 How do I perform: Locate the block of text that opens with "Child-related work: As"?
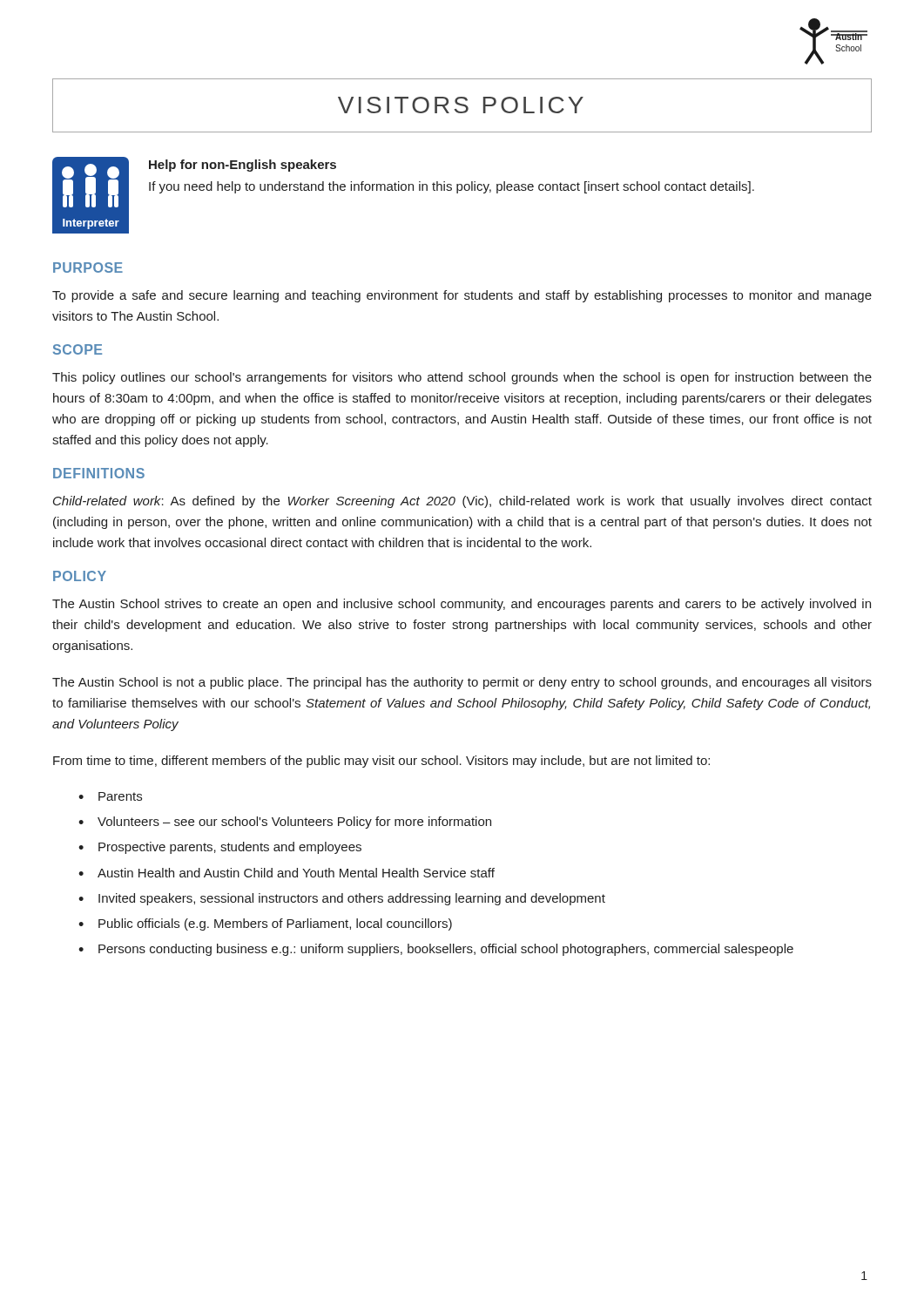462,521
